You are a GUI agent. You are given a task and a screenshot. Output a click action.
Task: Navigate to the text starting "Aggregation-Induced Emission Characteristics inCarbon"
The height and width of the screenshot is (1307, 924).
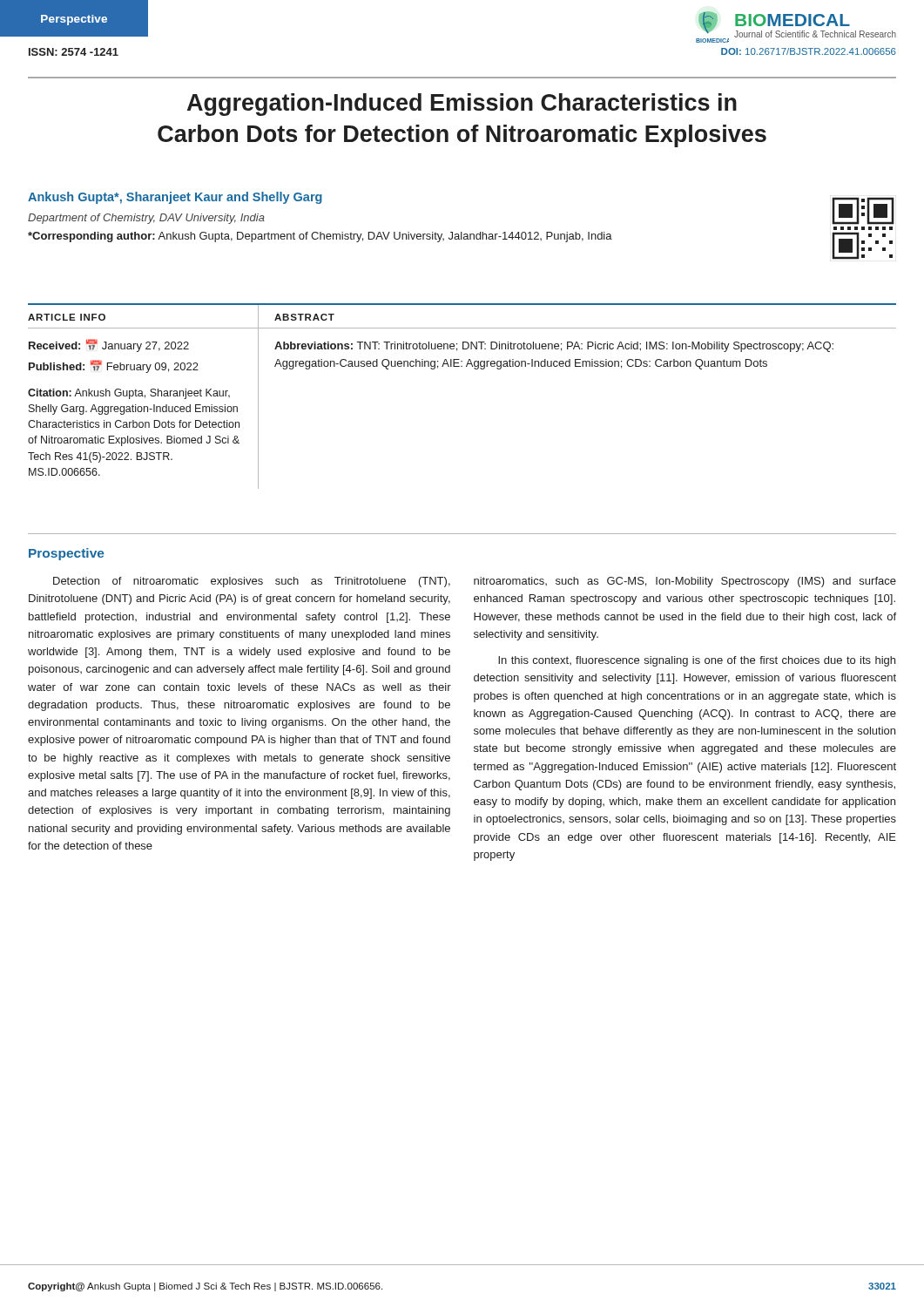462,119
